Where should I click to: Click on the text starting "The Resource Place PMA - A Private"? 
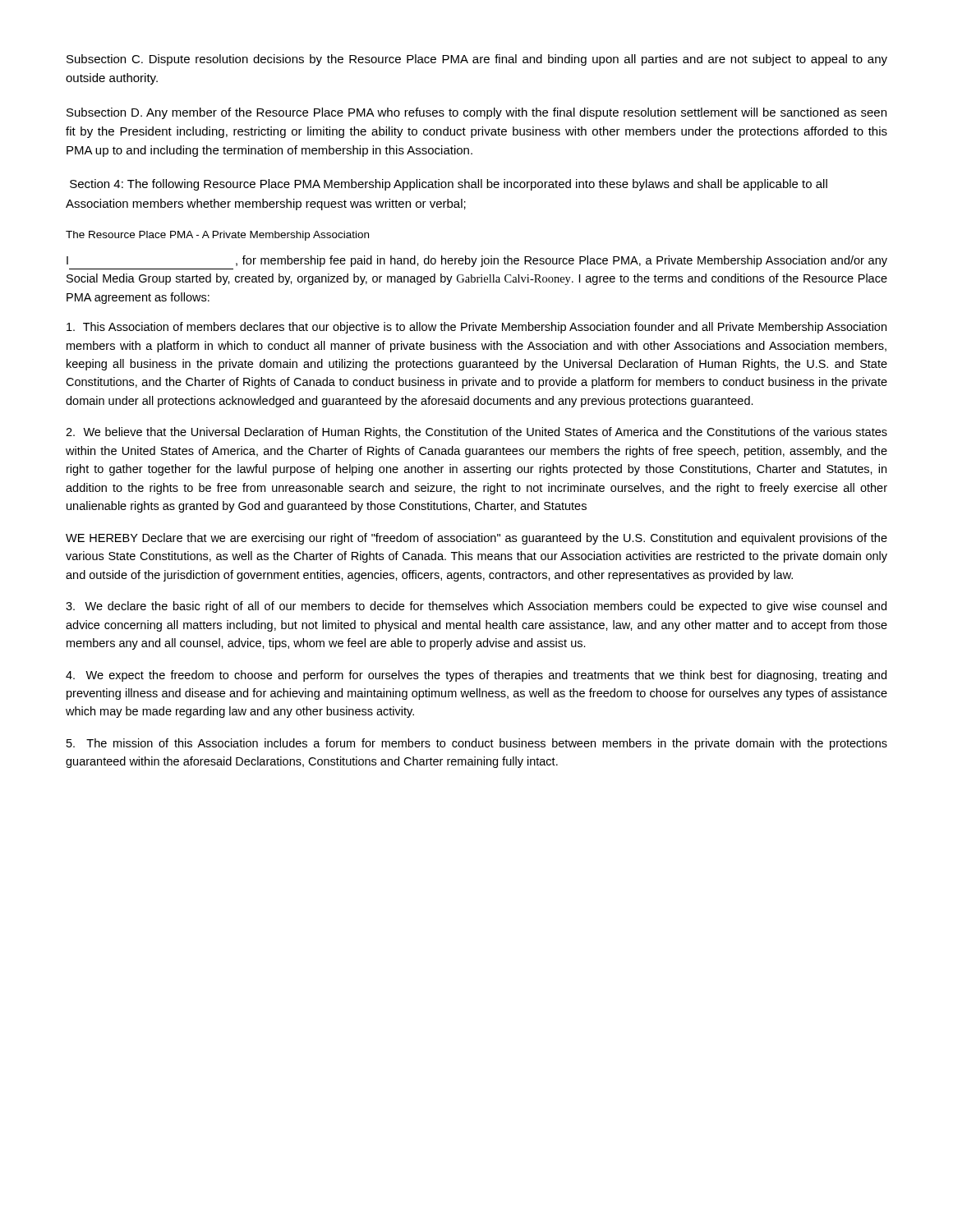click(x=218, y=234)
